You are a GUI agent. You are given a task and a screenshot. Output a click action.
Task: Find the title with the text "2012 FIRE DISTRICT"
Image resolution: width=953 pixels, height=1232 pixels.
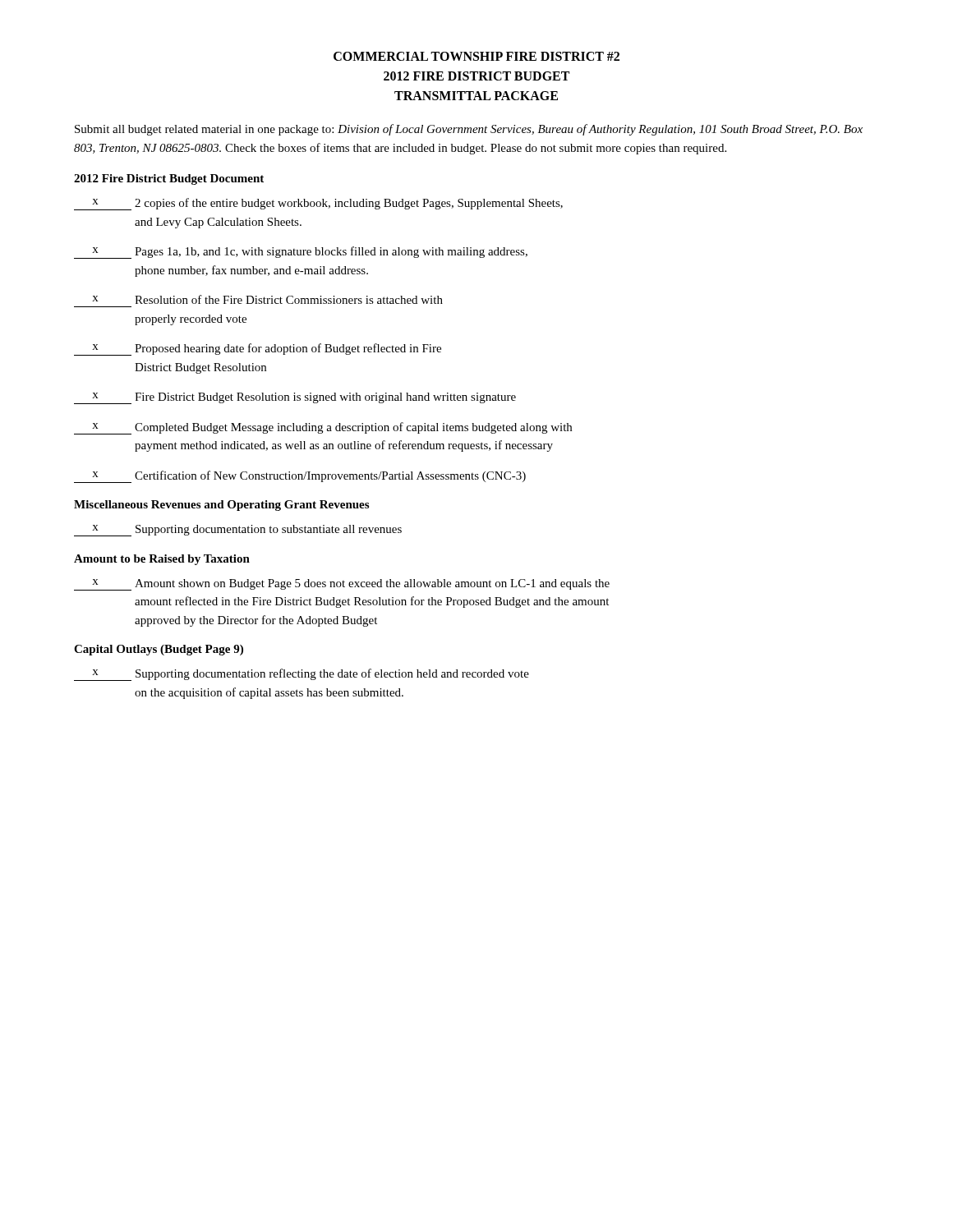[476, 76]
